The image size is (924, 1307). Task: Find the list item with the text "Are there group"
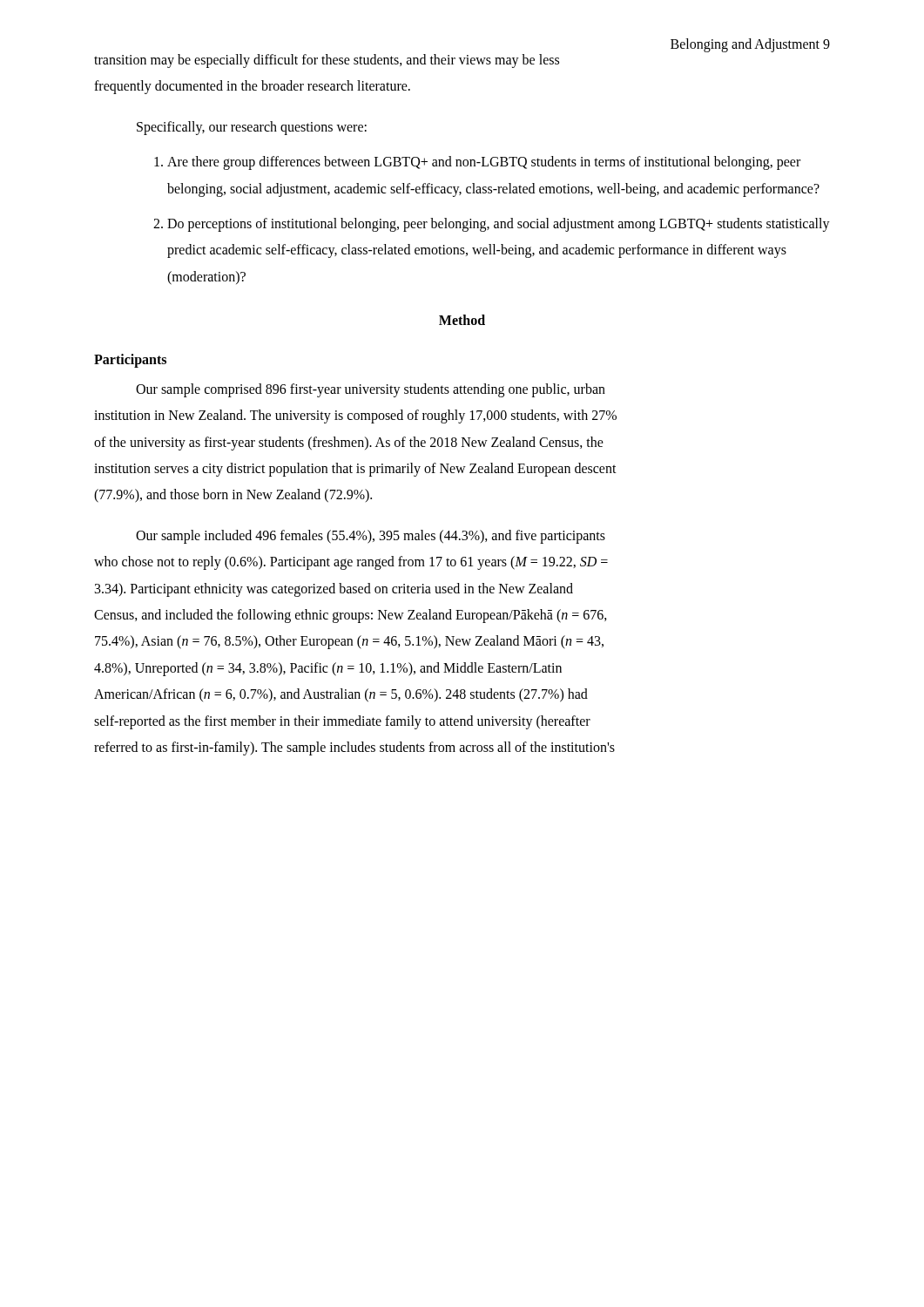[493, 175]
